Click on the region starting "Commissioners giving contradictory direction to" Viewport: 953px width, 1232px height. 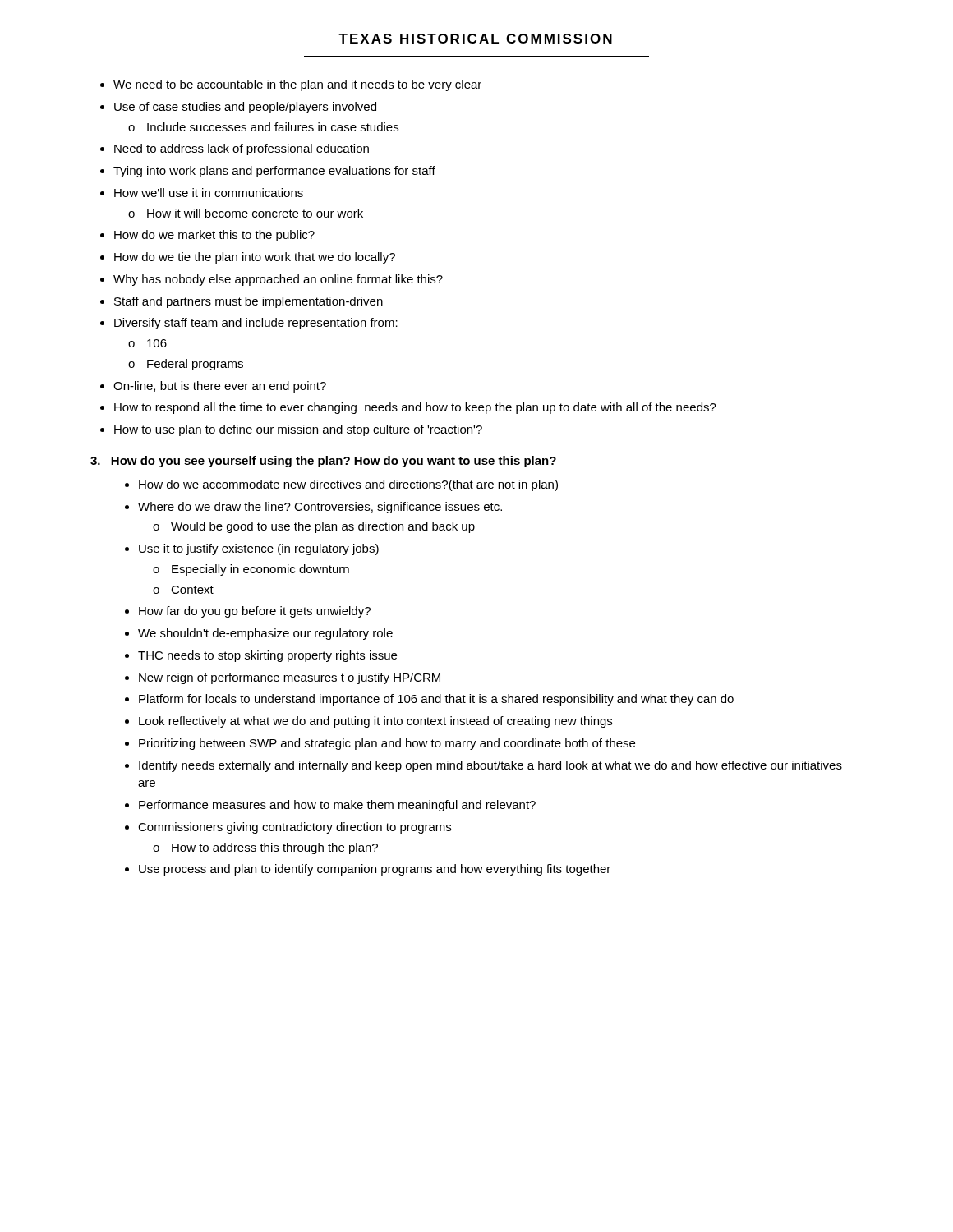(x=295, y=828)
